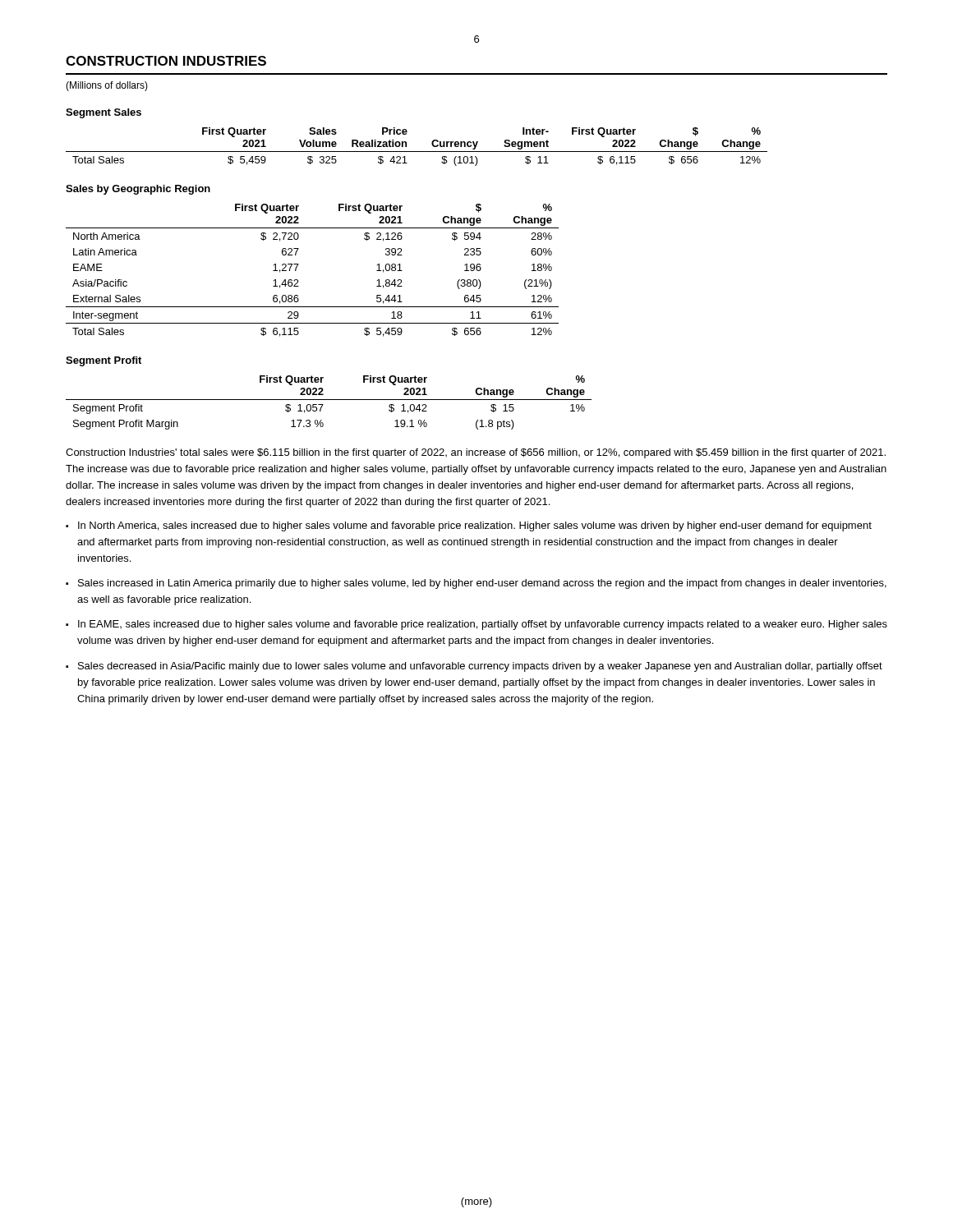
Task: Where is the passage that starts "Construction Industries' total sales were $6.115"?
Action: point(476,477)
